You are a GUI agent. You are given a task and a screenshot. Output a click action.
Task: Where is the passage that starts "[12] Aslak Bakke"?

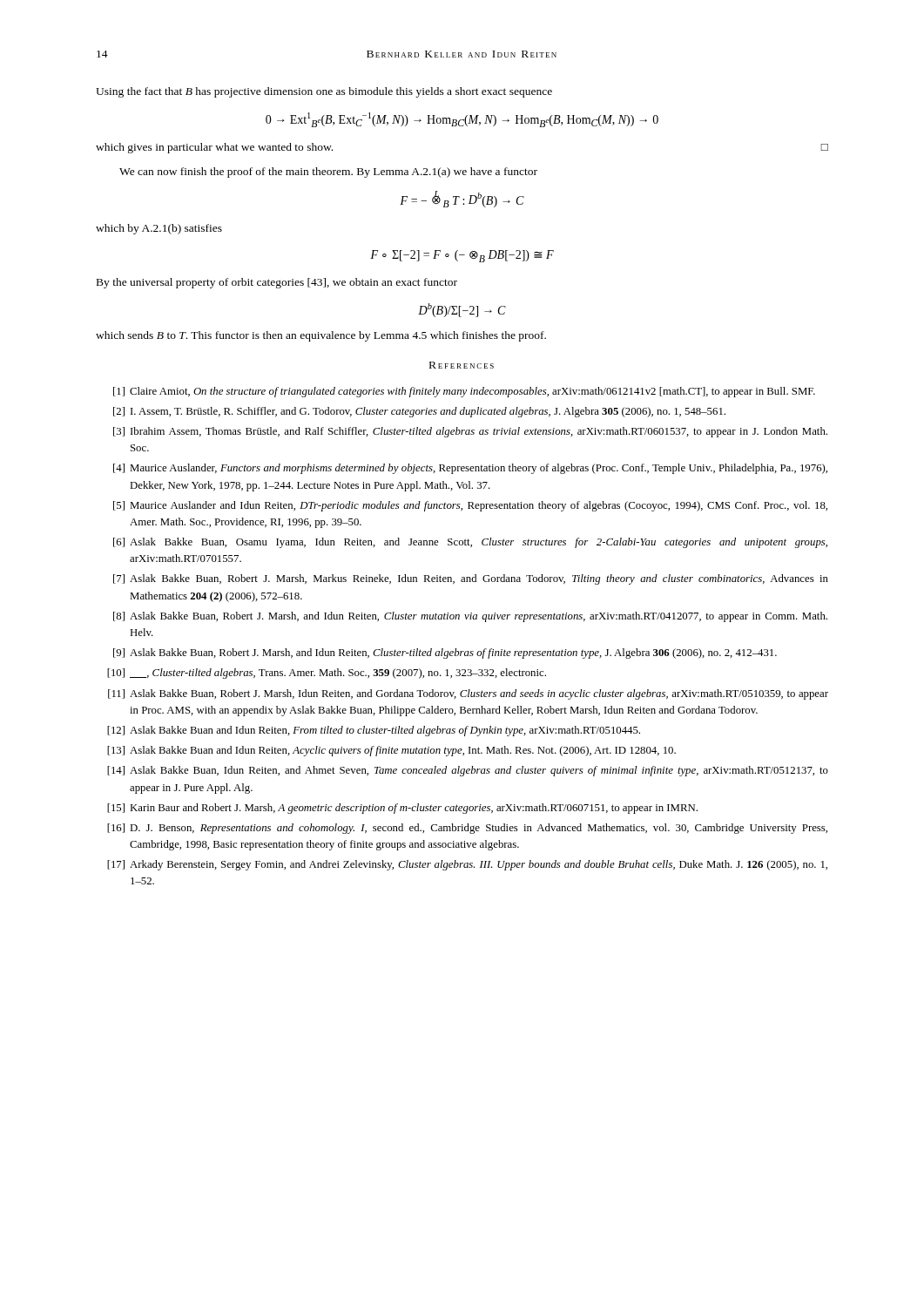(x=368, y=731)
